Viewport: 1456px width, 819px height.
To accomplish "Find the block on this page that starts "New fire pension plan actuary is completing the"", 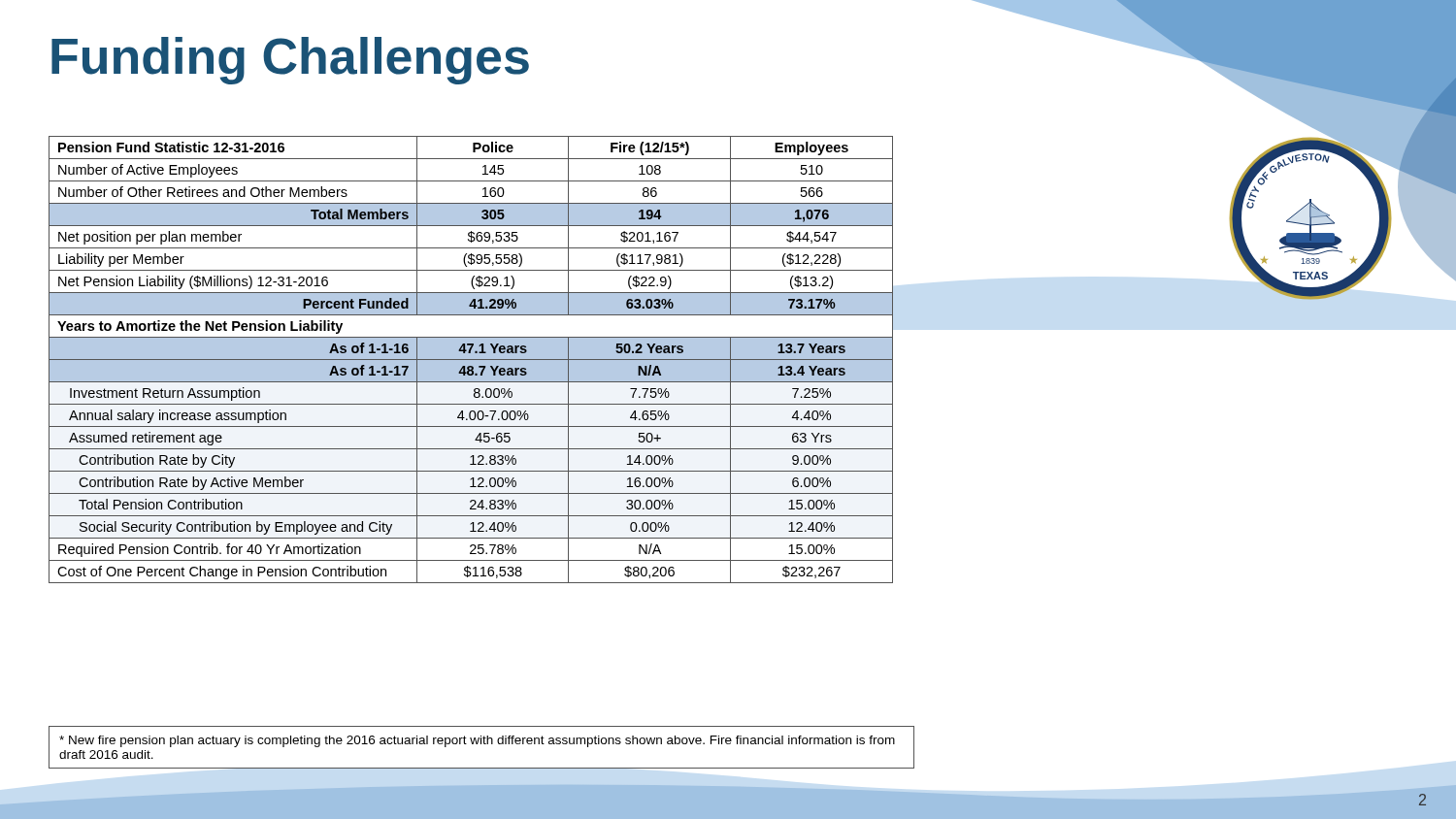I will [x=477, y=747].
